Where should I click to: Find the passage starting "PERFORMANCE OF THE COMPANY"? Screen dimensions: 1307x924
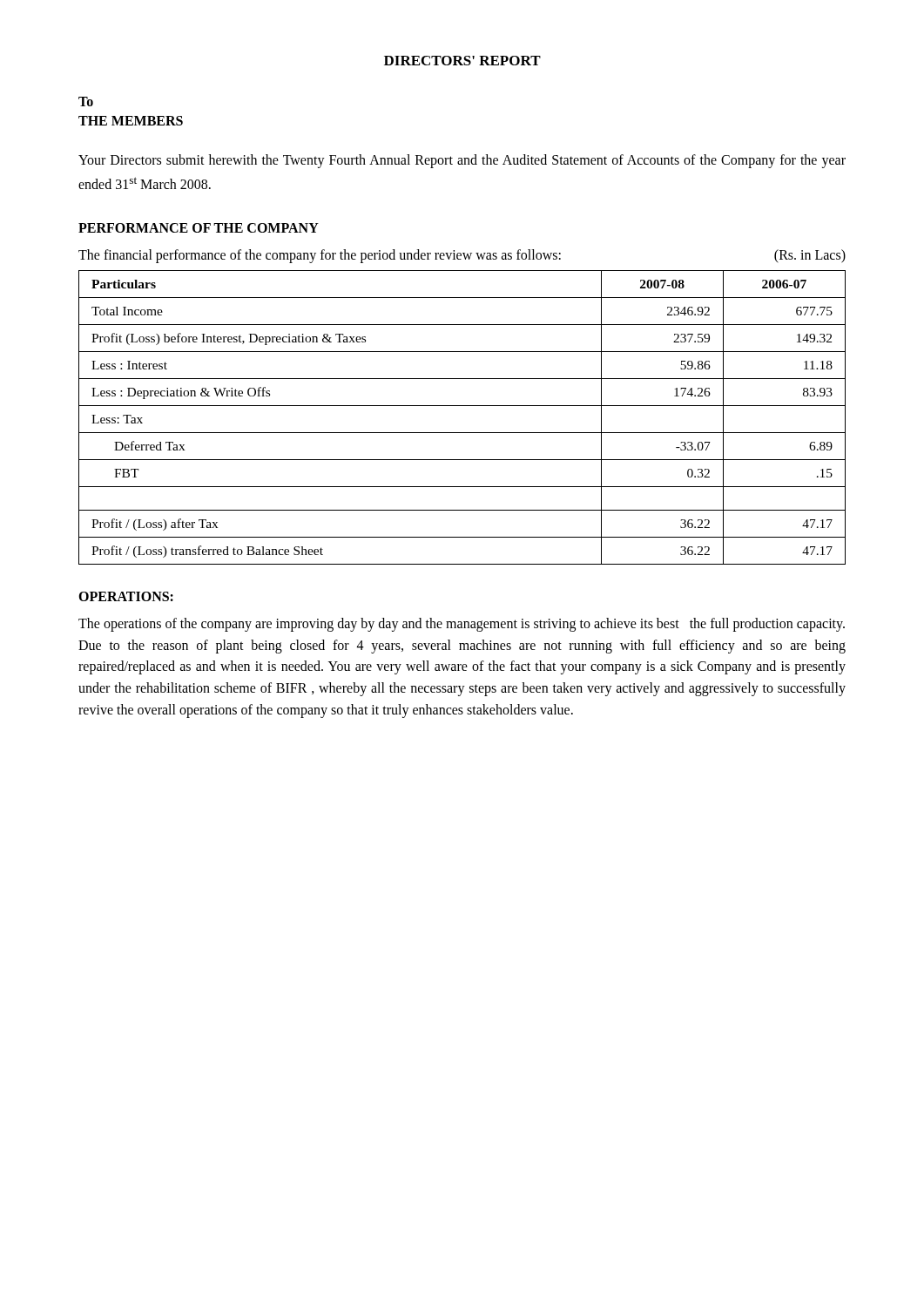point(198,228)
